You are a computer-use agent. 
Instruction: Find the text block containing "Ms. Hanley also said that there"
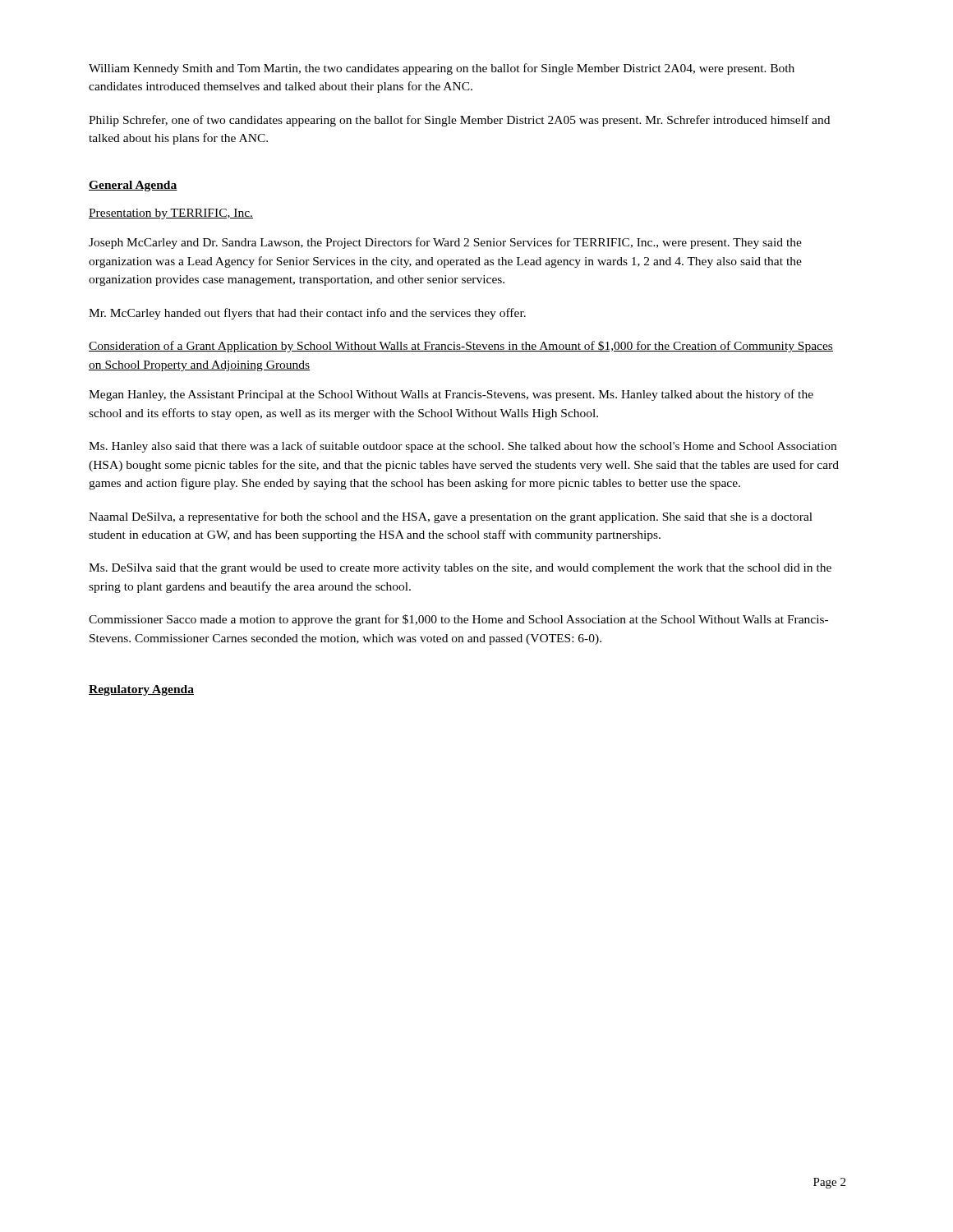pyautogui.click(x=464, y=464)
